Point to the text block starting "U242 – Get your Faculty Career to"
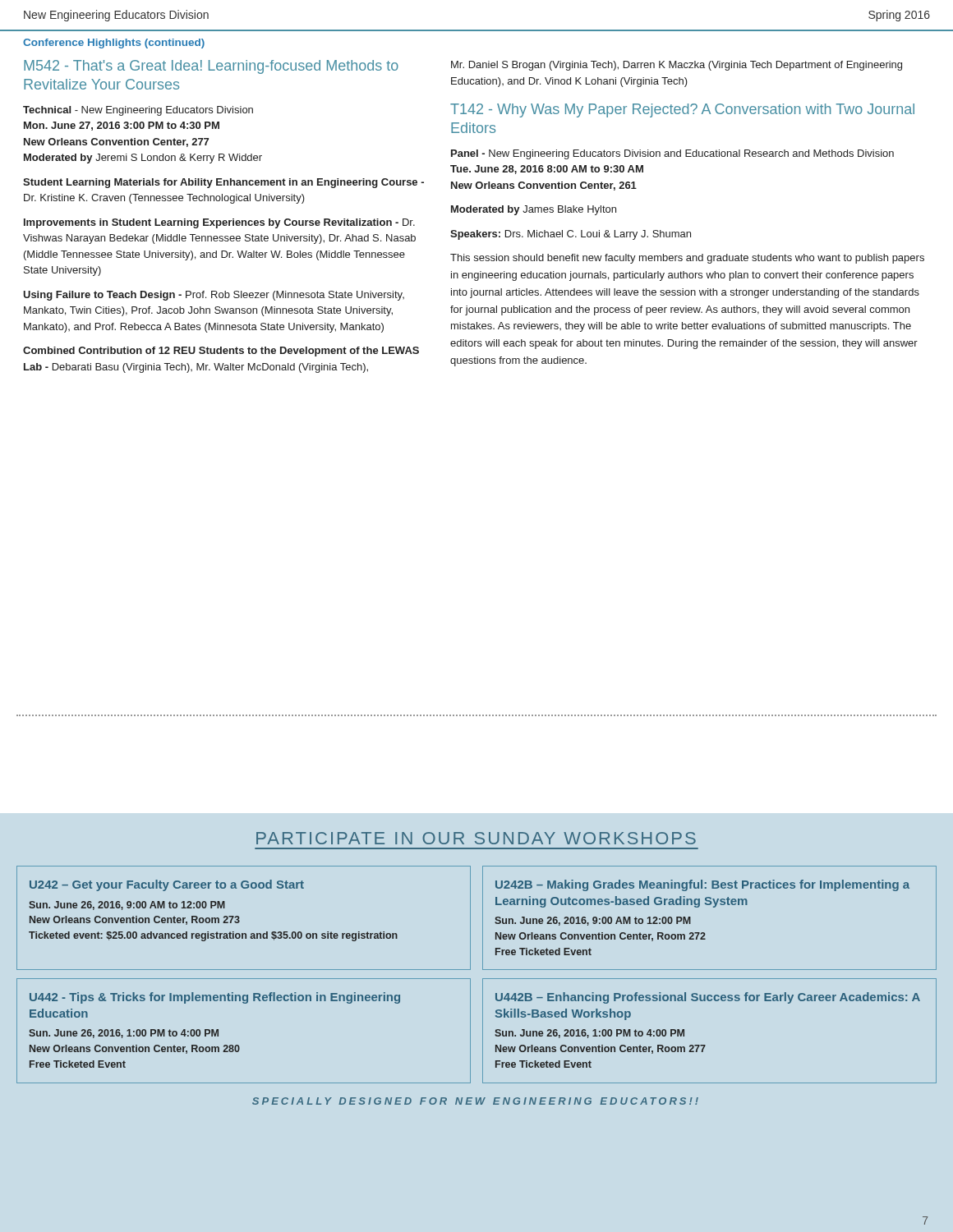Viewport: 953px width, 1232px height. [166, 884]
